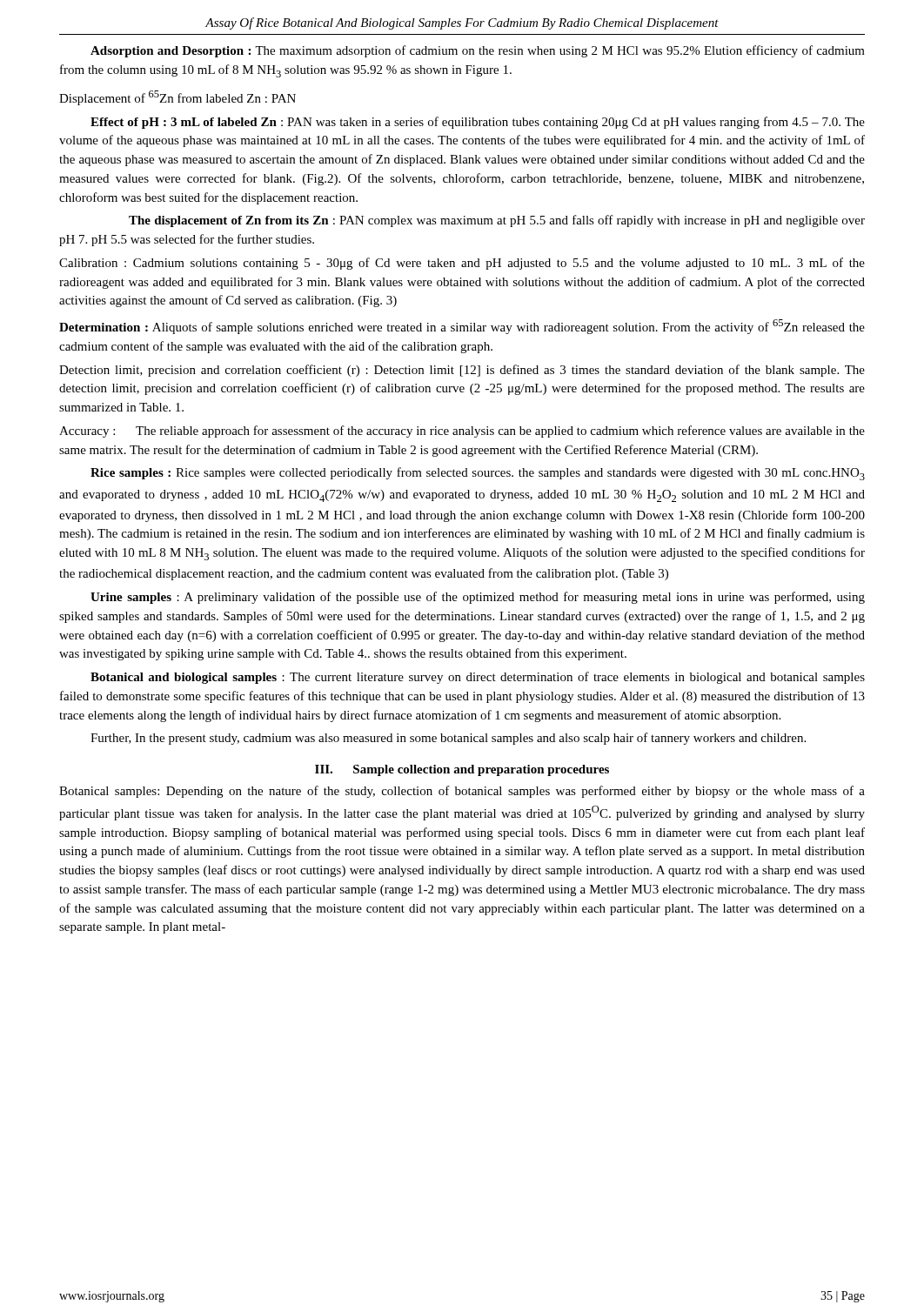Locate the block of text that opens with "Accuracy : The reliable approach"
This screenshot has height=1305, width=924.
tap(462, 441)
